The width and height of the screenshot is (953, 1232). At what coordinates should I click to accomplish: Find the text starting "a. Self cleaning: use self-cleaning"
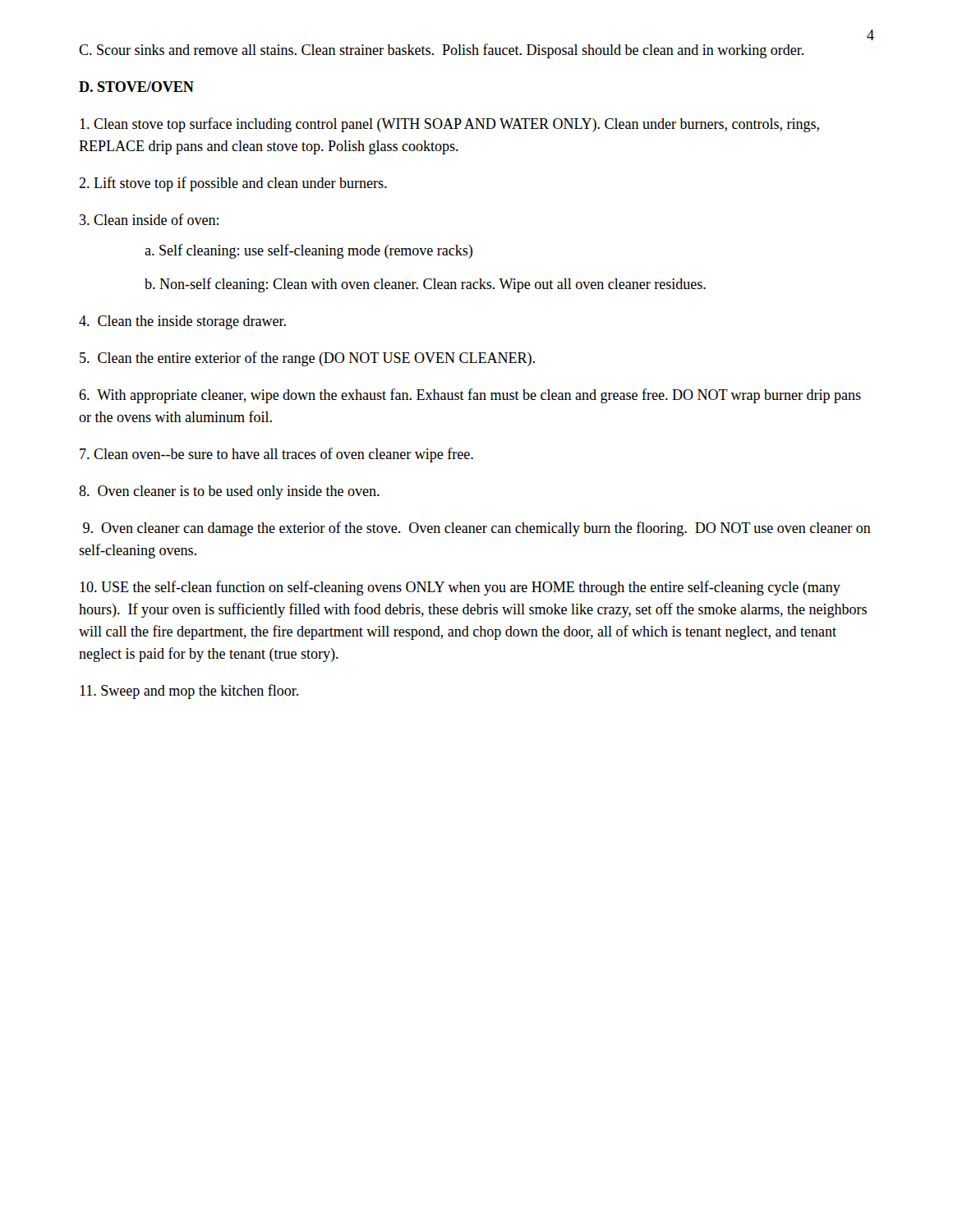pyautogui.click(x=309, y=251)
